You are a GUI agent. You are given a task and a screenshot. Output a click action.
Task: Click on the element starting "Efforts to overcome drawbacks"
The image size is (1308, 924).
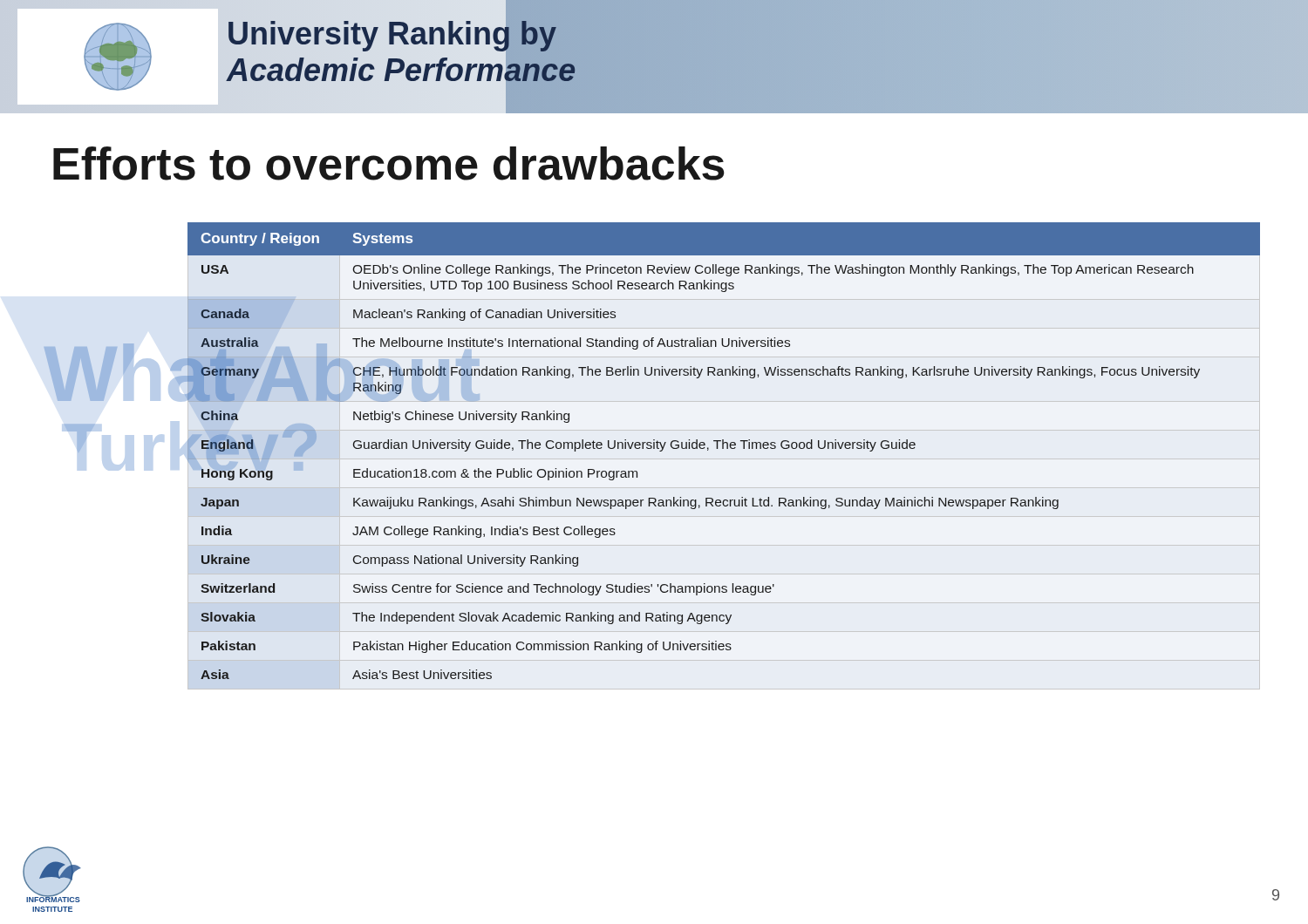[388, 164]
